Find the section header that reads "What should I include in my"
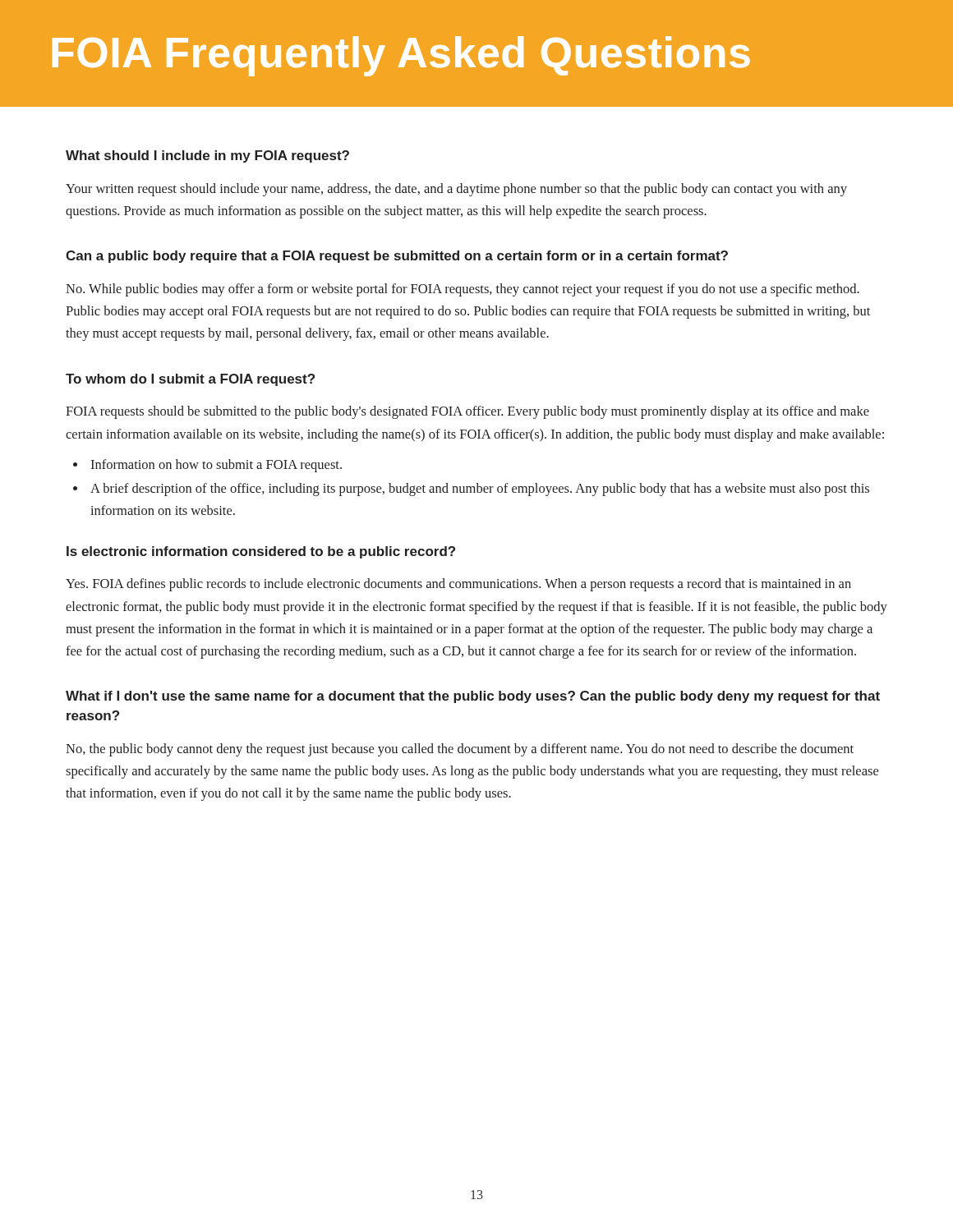The image size is (953, 1232). click(207, 156)
